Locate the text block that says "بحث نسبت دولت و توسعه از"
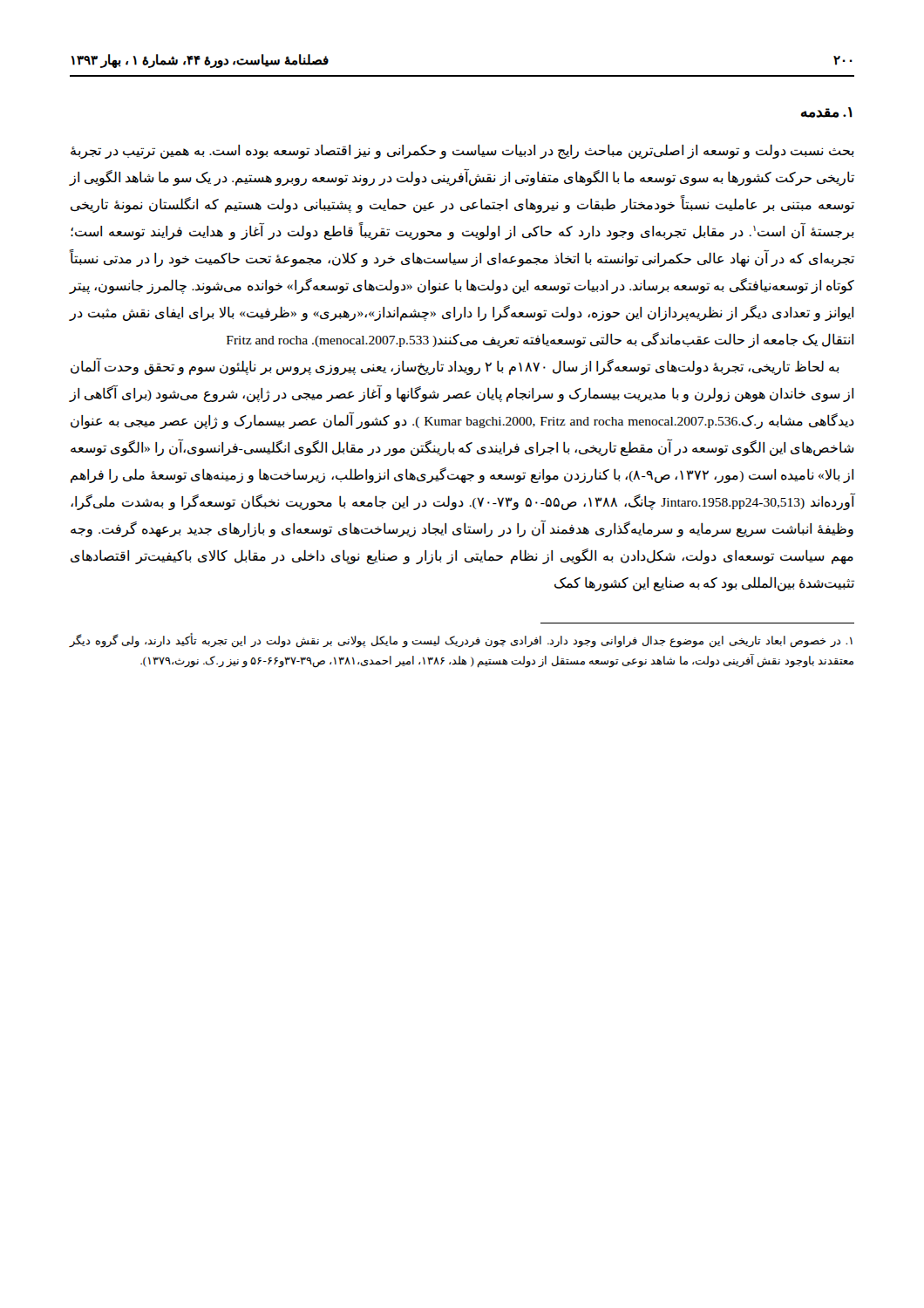924x1308 pixels. coord(462,245)
